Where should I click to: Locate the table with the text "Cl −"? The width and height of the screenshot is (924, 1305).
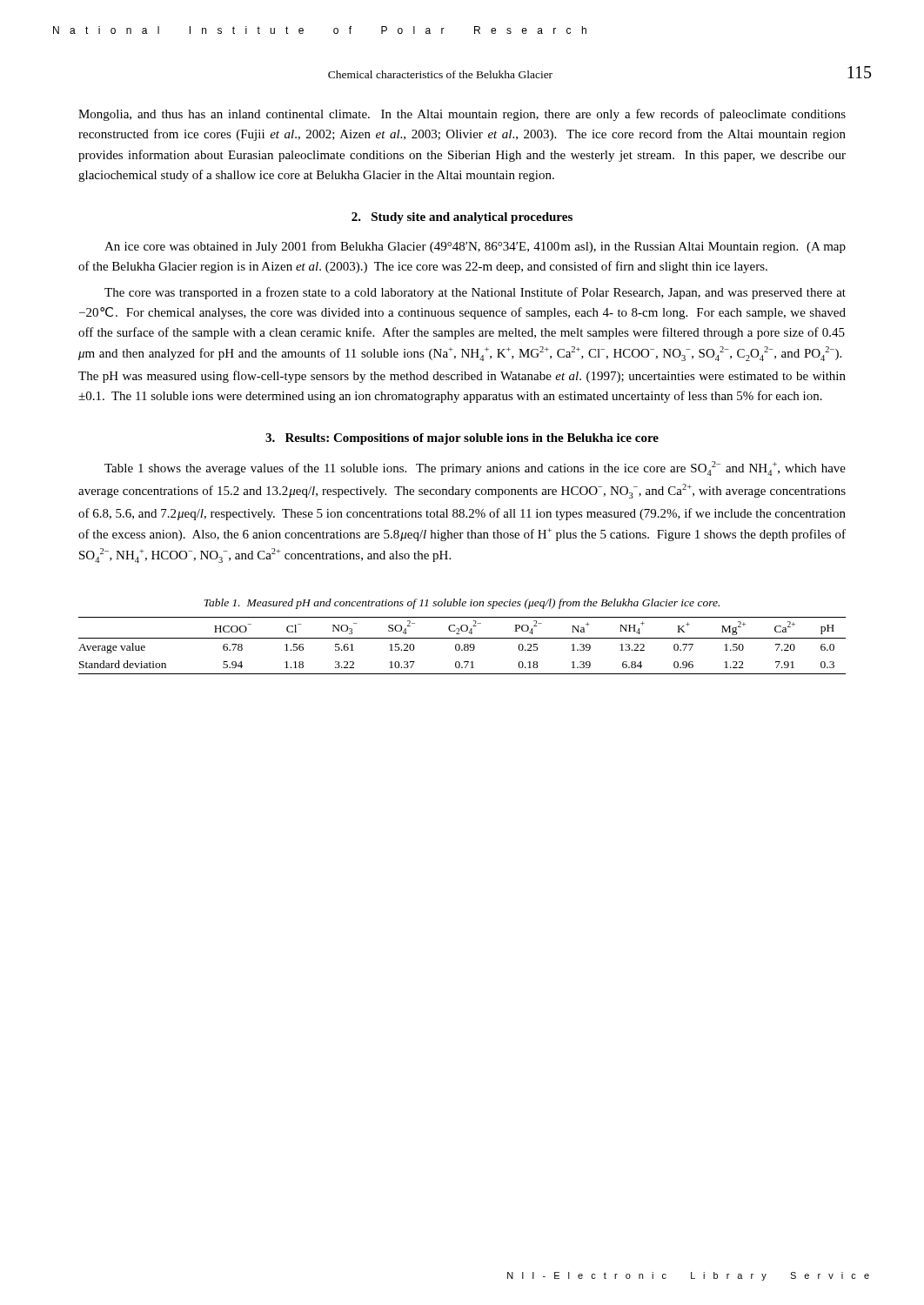(x=462, y=646)
